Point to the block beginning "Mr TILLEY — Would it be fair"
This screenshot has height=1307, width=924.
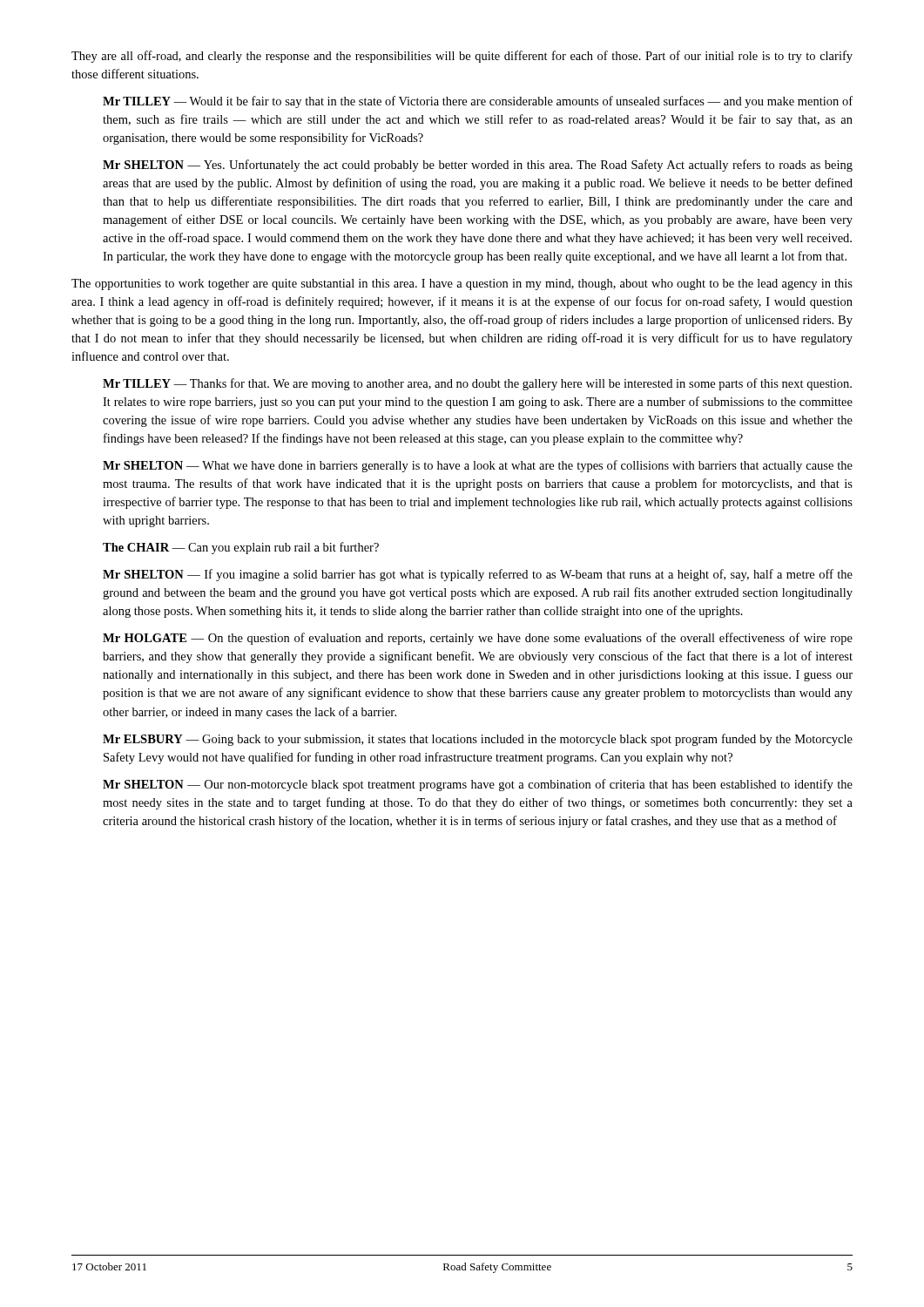(x=478, y=119)
